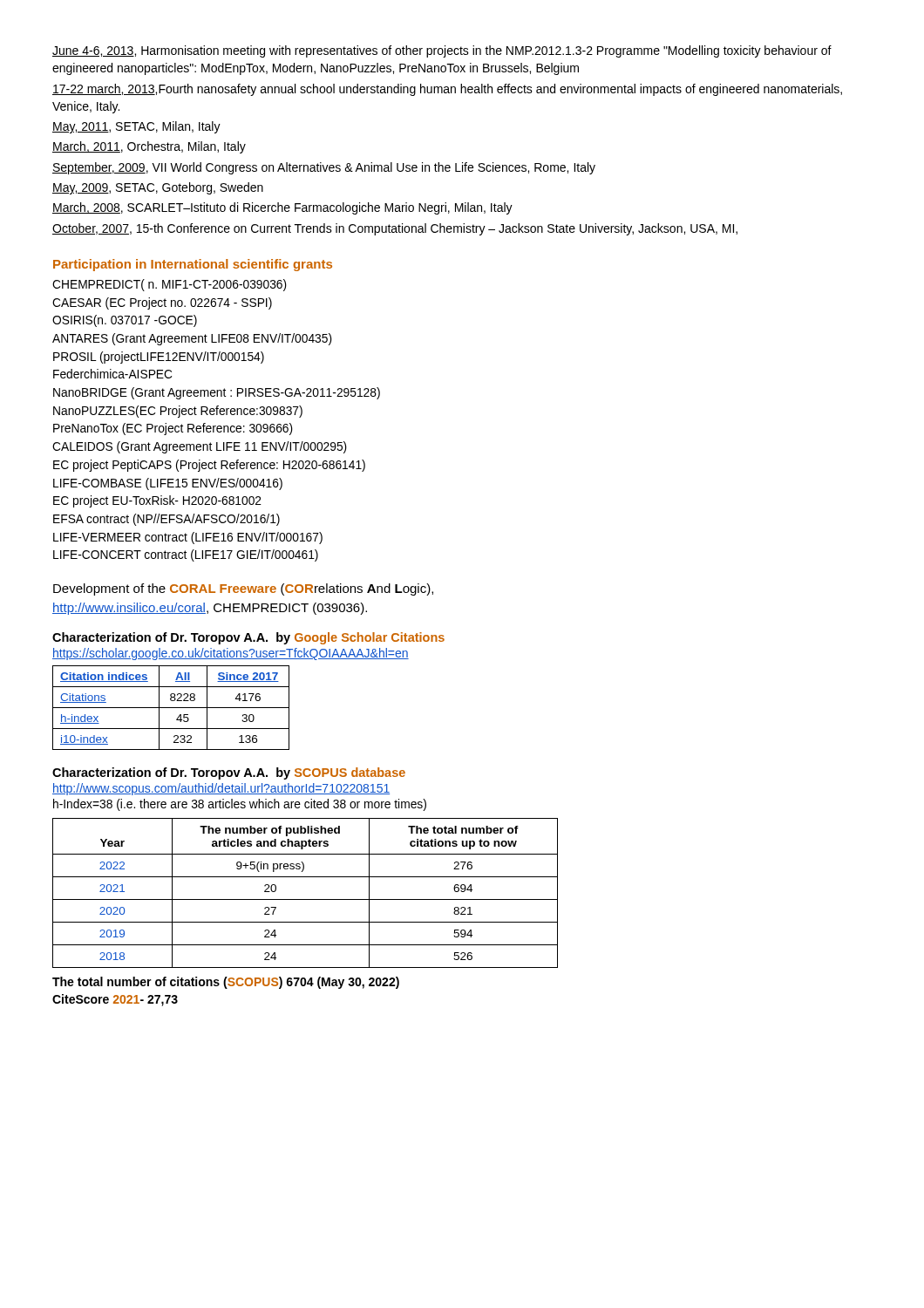
Task: Click the passage that begins "September, 2009, VII World Congress on Alternatives"
Action: pos(324,167)
